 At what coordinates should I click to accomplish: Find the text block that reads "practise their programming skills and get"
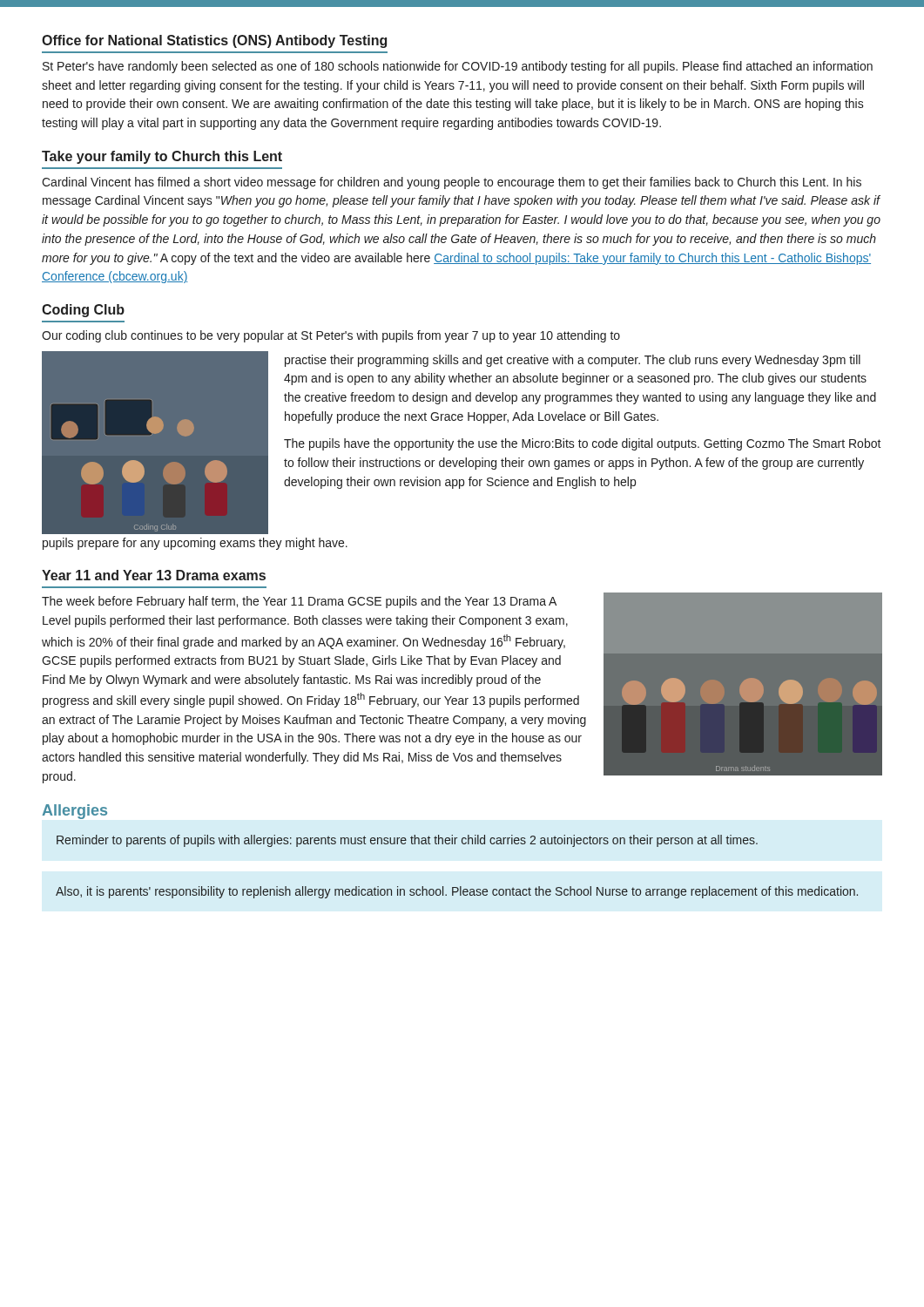tap(583, 421)
